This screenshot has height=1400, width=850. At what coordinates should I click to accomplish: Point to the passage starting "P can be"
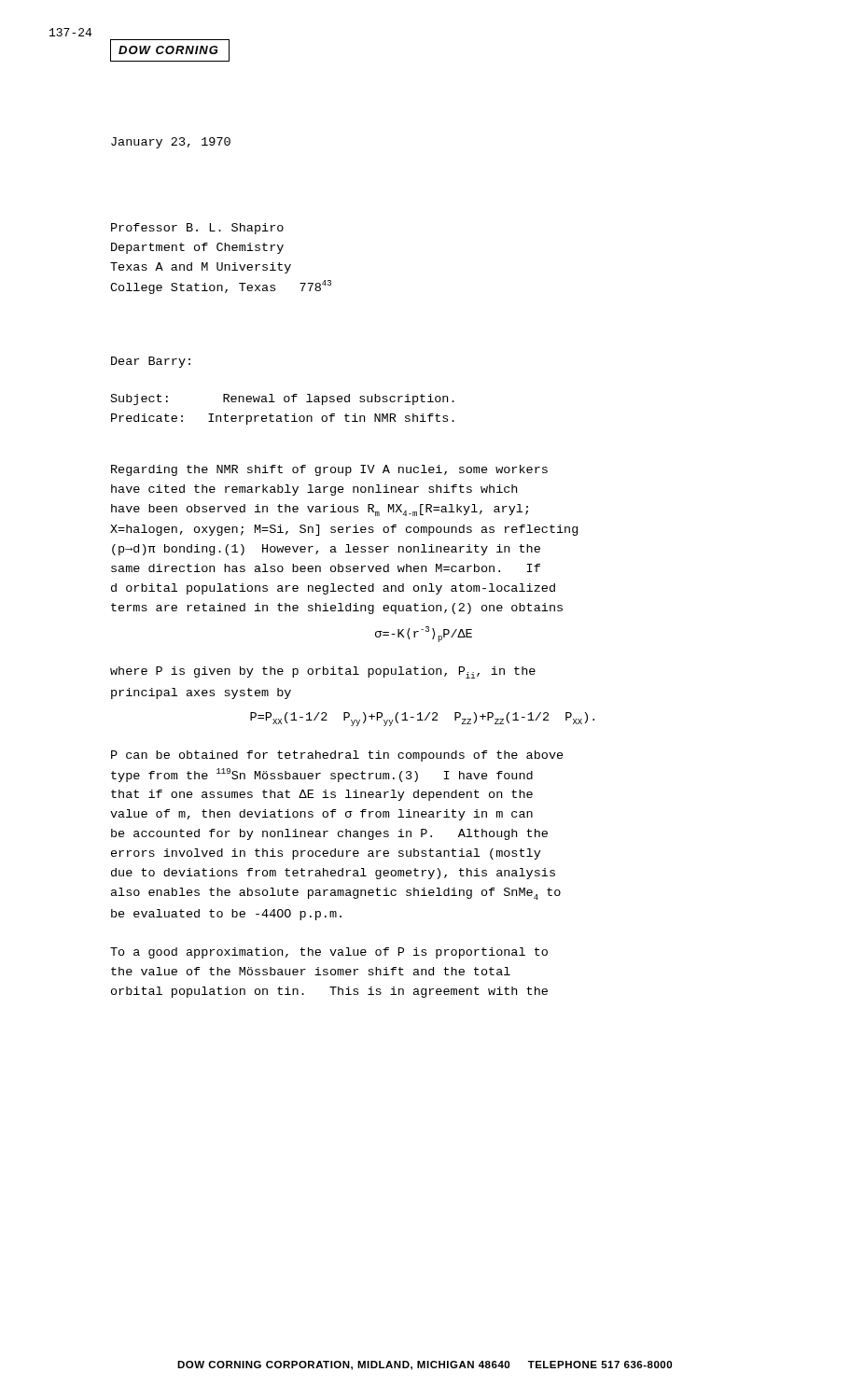(x=337, y=874)
